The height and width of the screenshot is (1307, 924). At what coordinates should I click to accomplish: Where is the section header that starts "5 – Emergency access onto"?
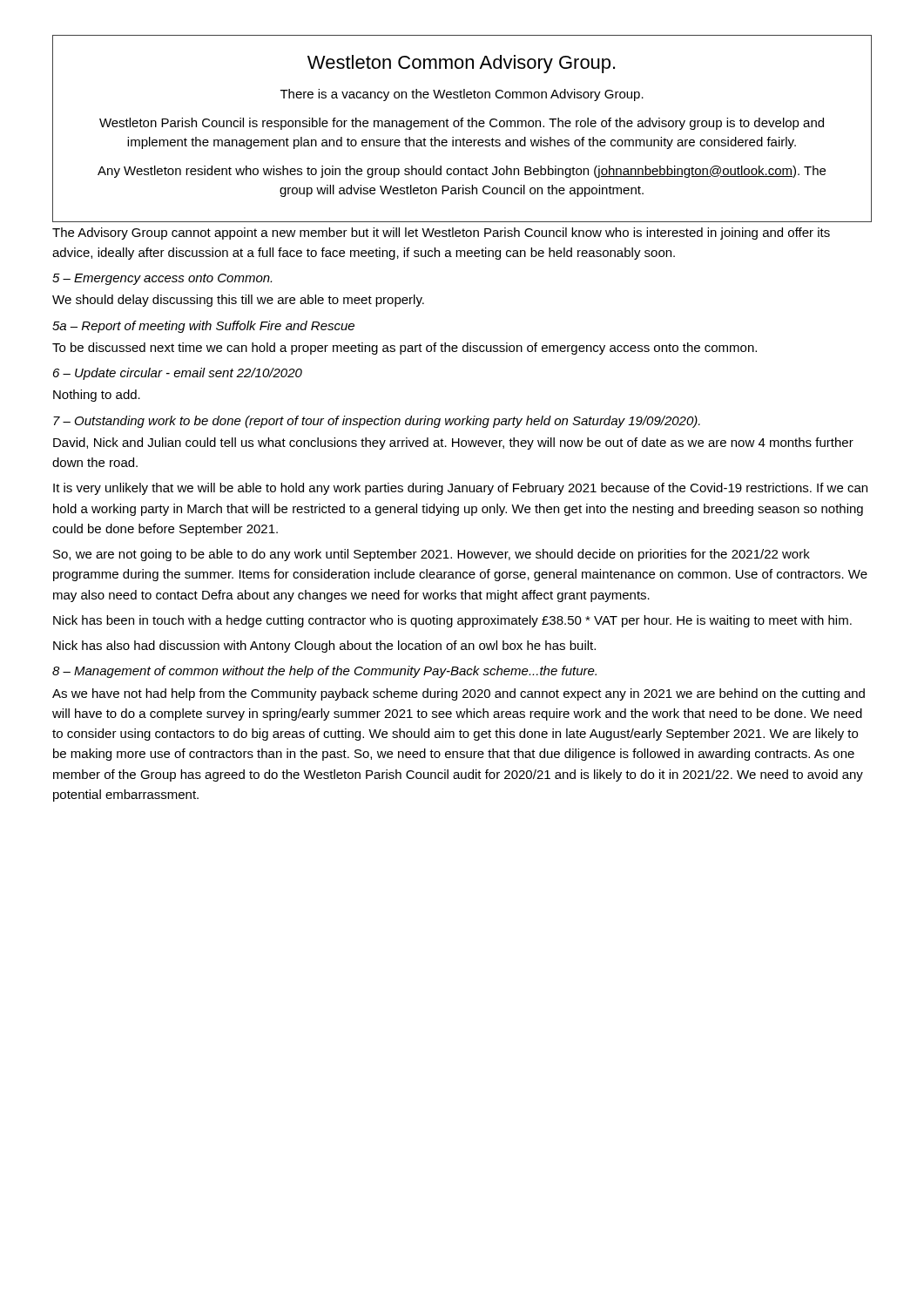[x=162, y=279]
